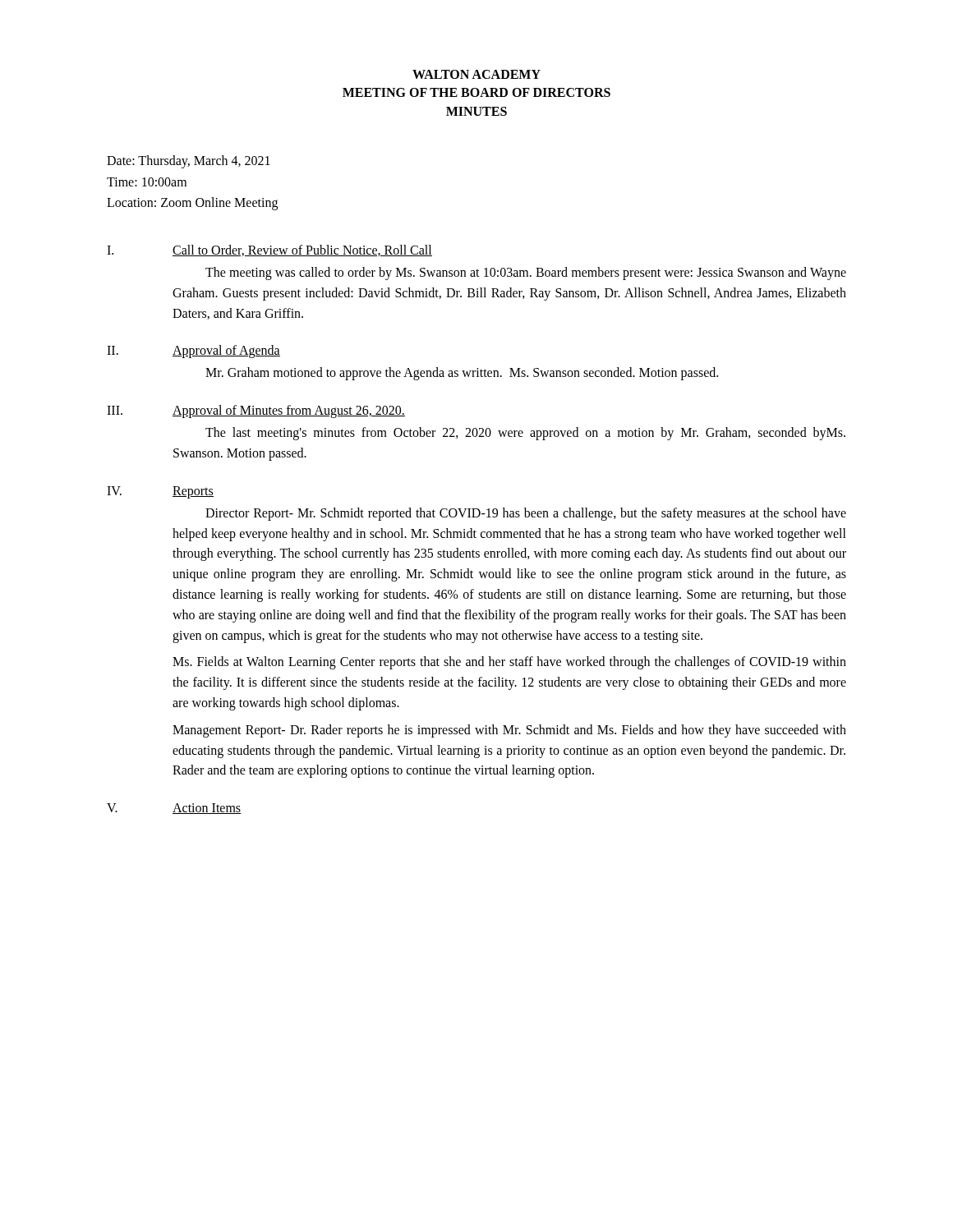Locate the text block starting "V. Action Items"
The width and height of the screenshot is (953, 1232).
tap(174, 809)
